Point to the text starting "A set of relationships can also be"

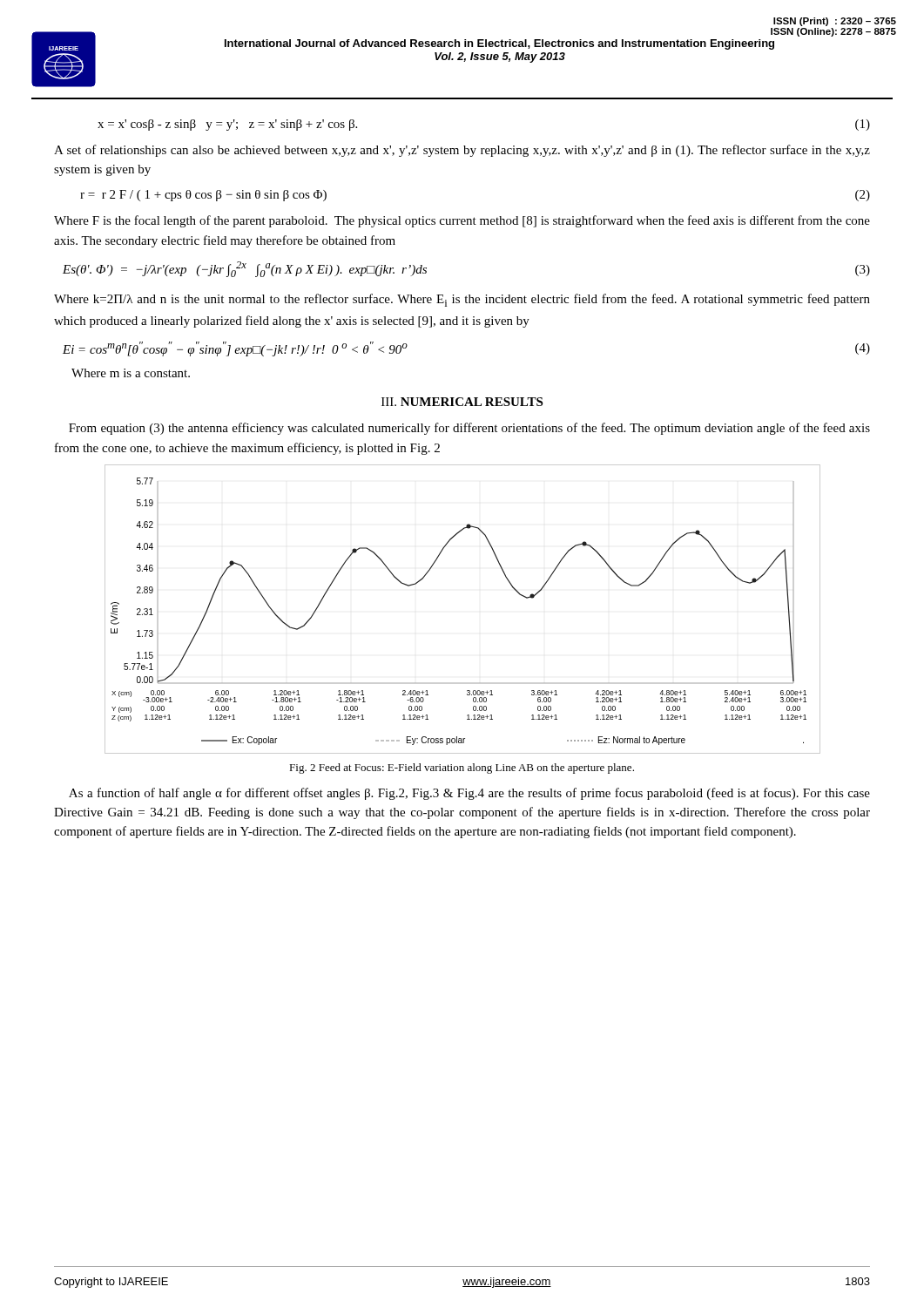(x=462, y=160)
